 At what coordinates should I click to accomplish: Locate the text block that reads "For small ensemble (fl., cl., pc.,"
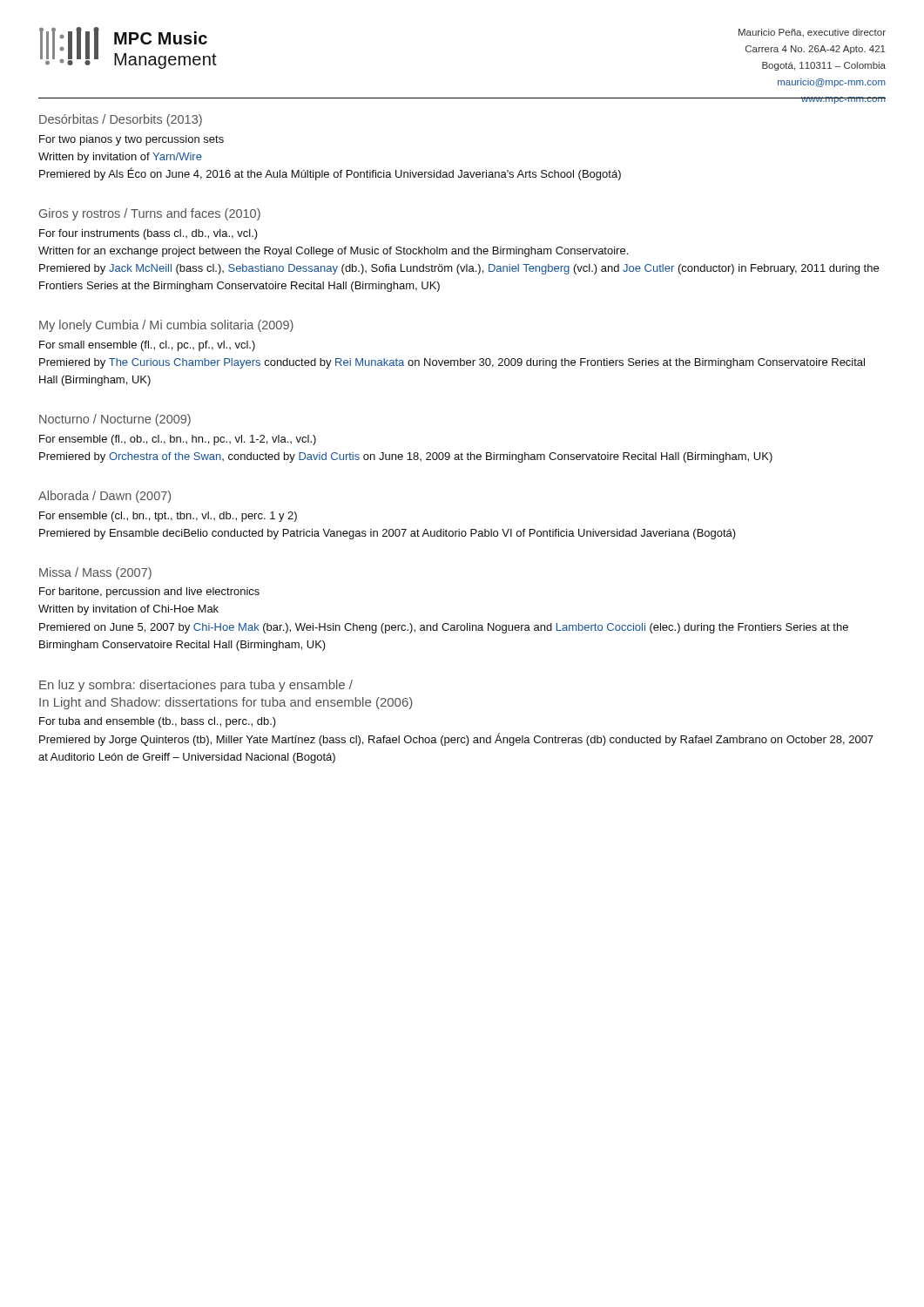(x=452, y=362)
